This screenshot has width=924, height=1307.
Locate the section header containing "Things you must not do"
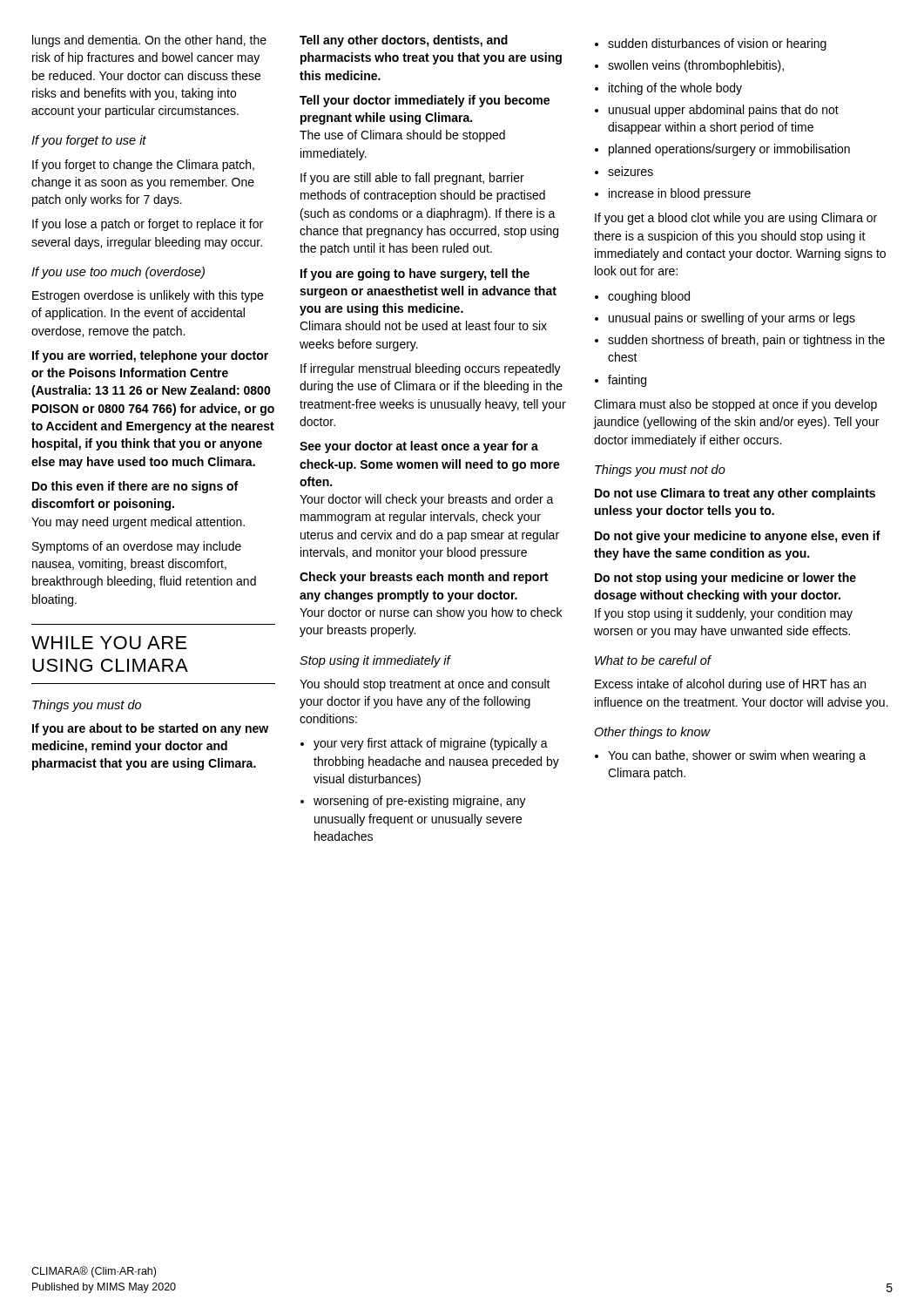660,471
